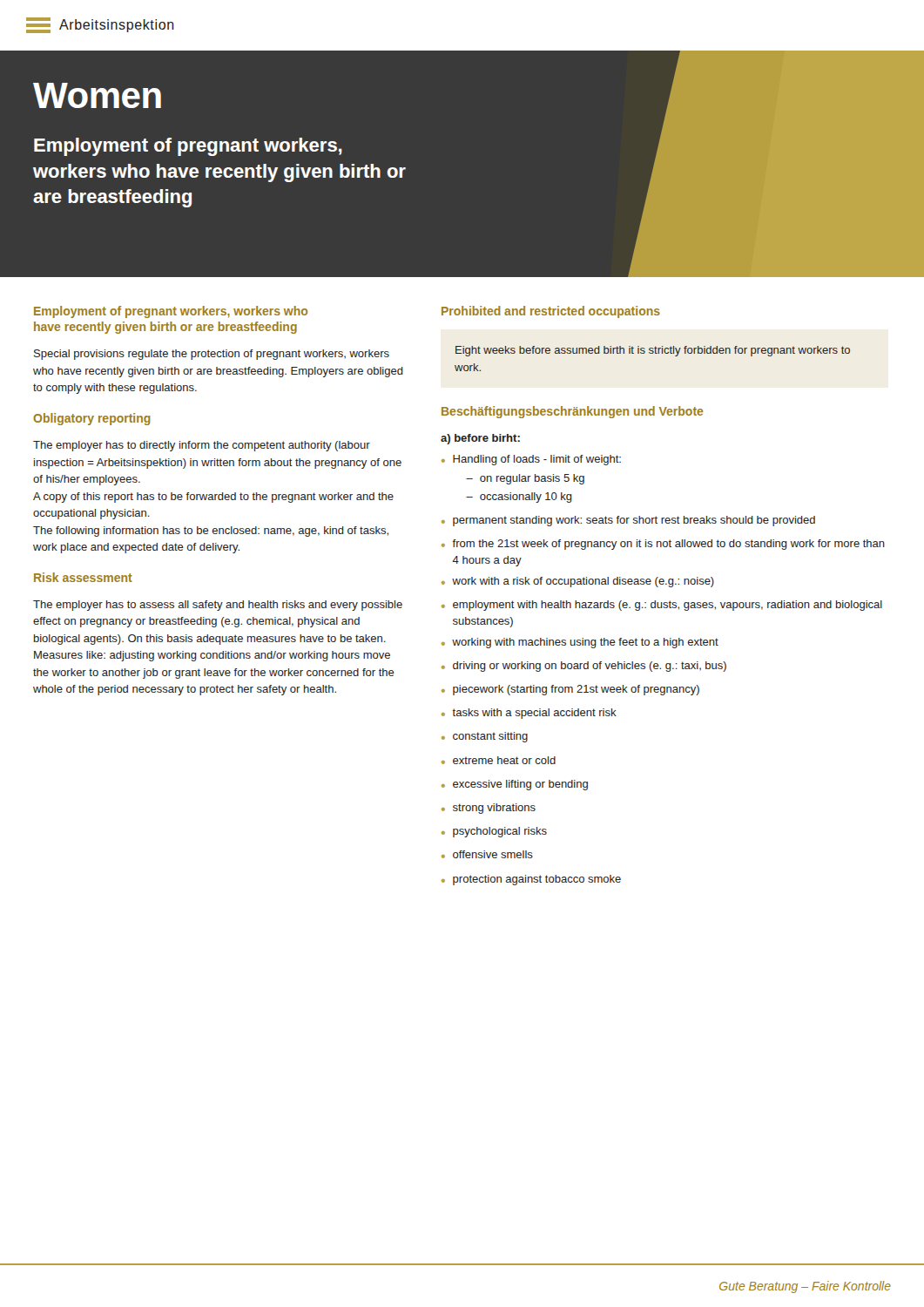Click on the text block starting "The employer has to directly"

(217, 496)
